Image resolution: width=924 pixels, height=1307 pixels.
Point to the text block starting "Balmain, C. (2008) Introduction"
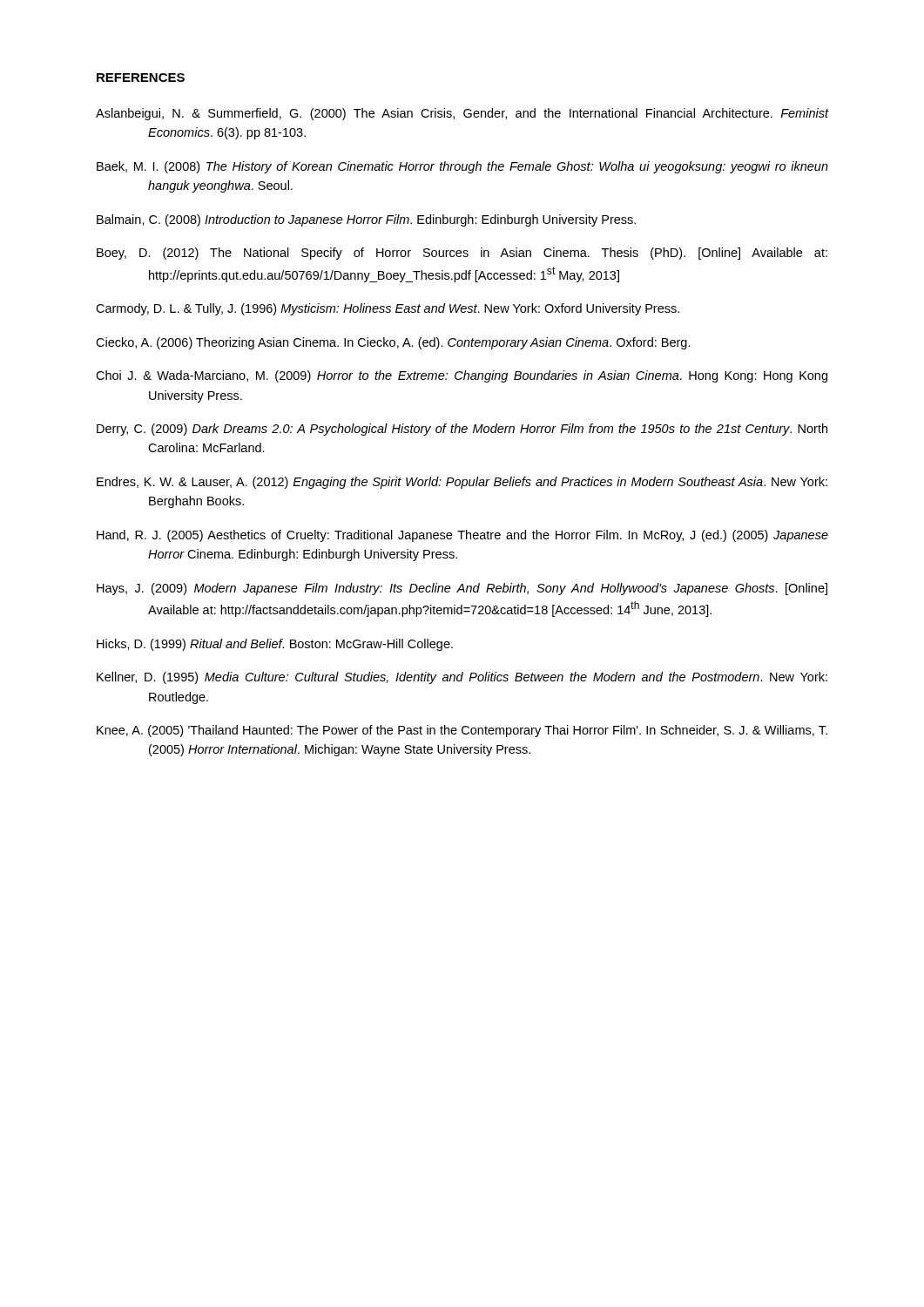366,219
